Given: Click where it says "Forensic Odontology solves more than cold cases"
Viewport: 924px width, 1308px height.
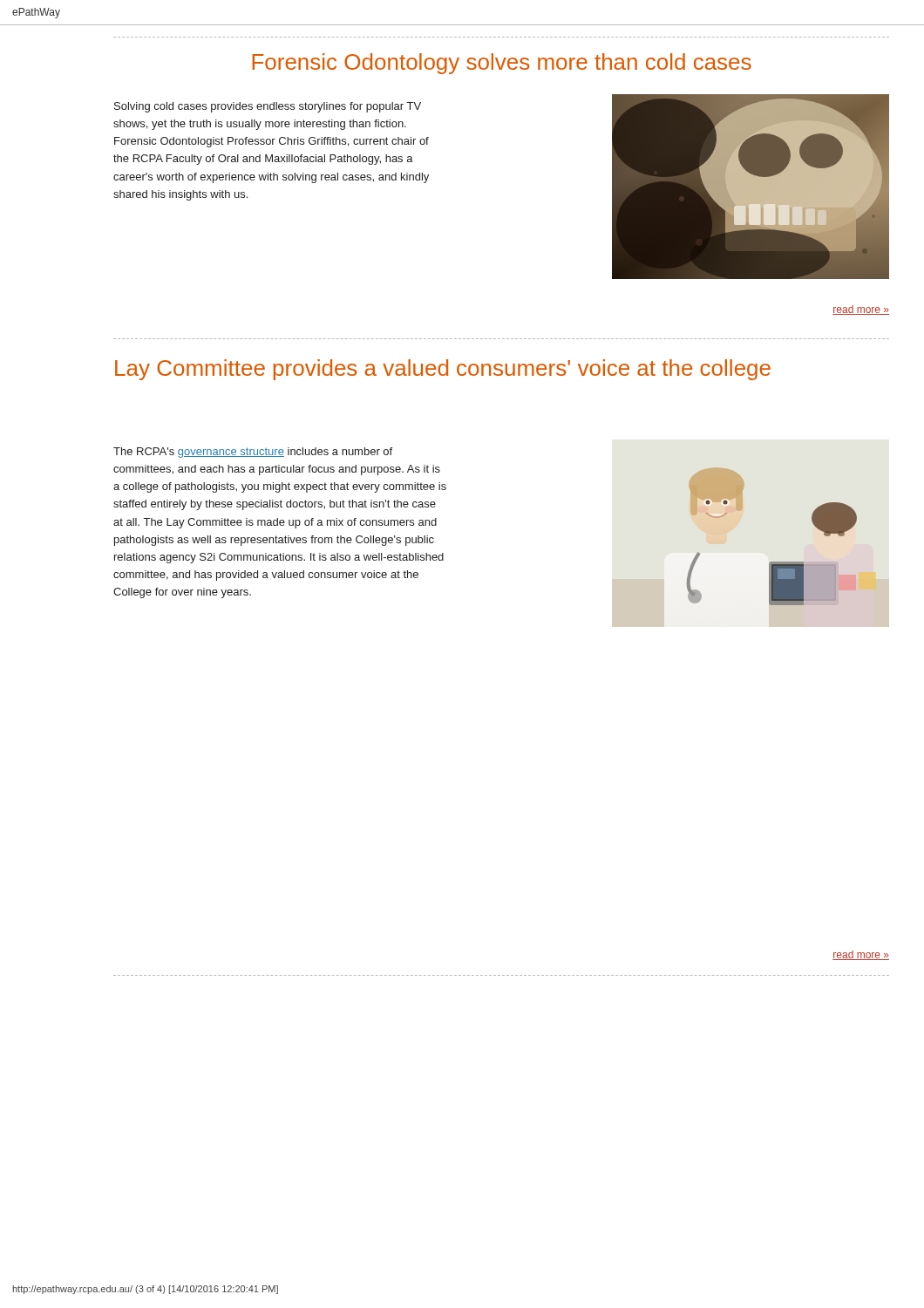Looking at the screenshot, I should pos(501,62).
